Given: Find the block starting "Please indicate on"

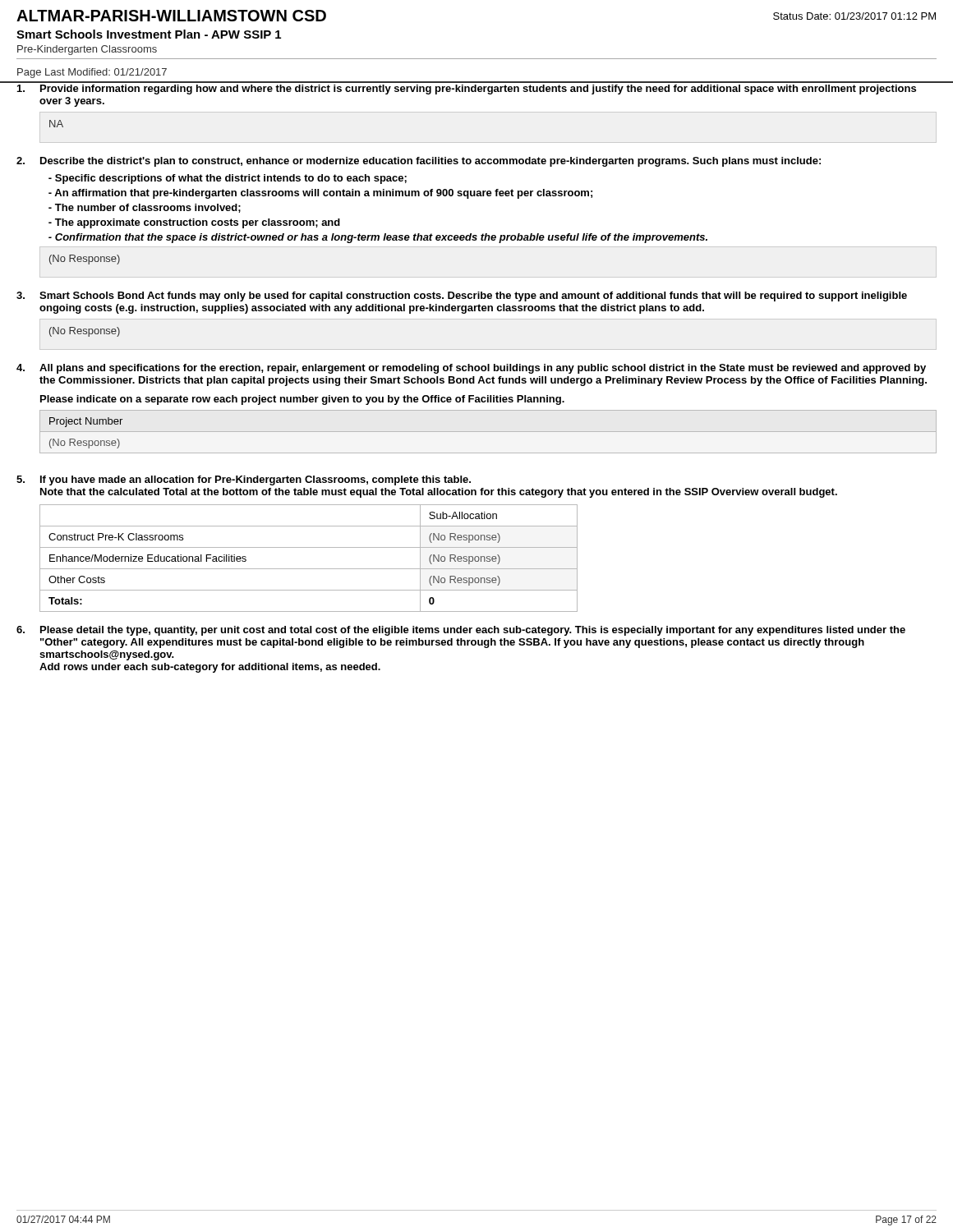Looking at the screenshot, I should pos(302,399).
